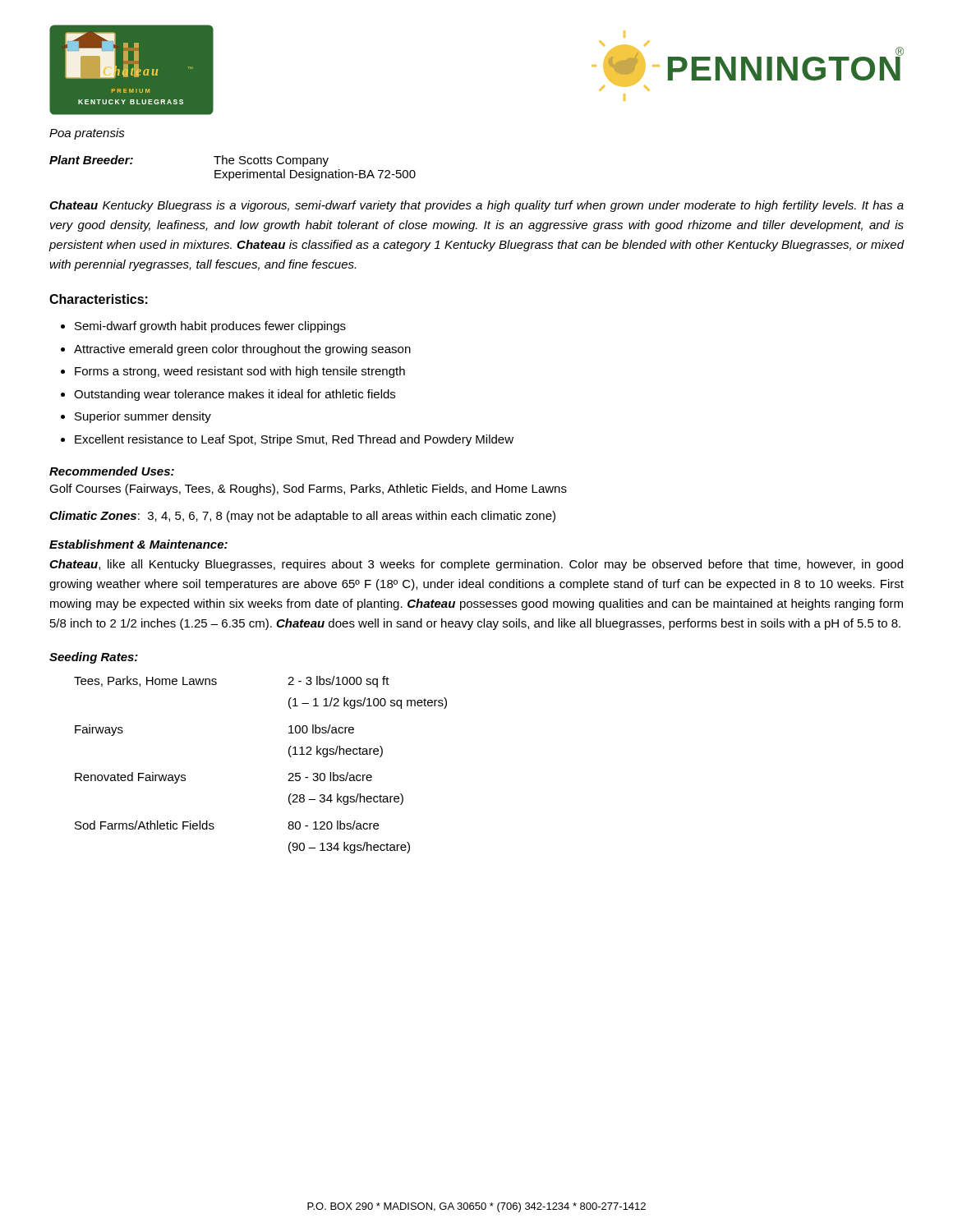The width and height of the screenshot is (953, 1232).
Task: Find the element starting "Chateau Kentucky Bluegrass is a vigorous,"
Action: tap(476, 235)
